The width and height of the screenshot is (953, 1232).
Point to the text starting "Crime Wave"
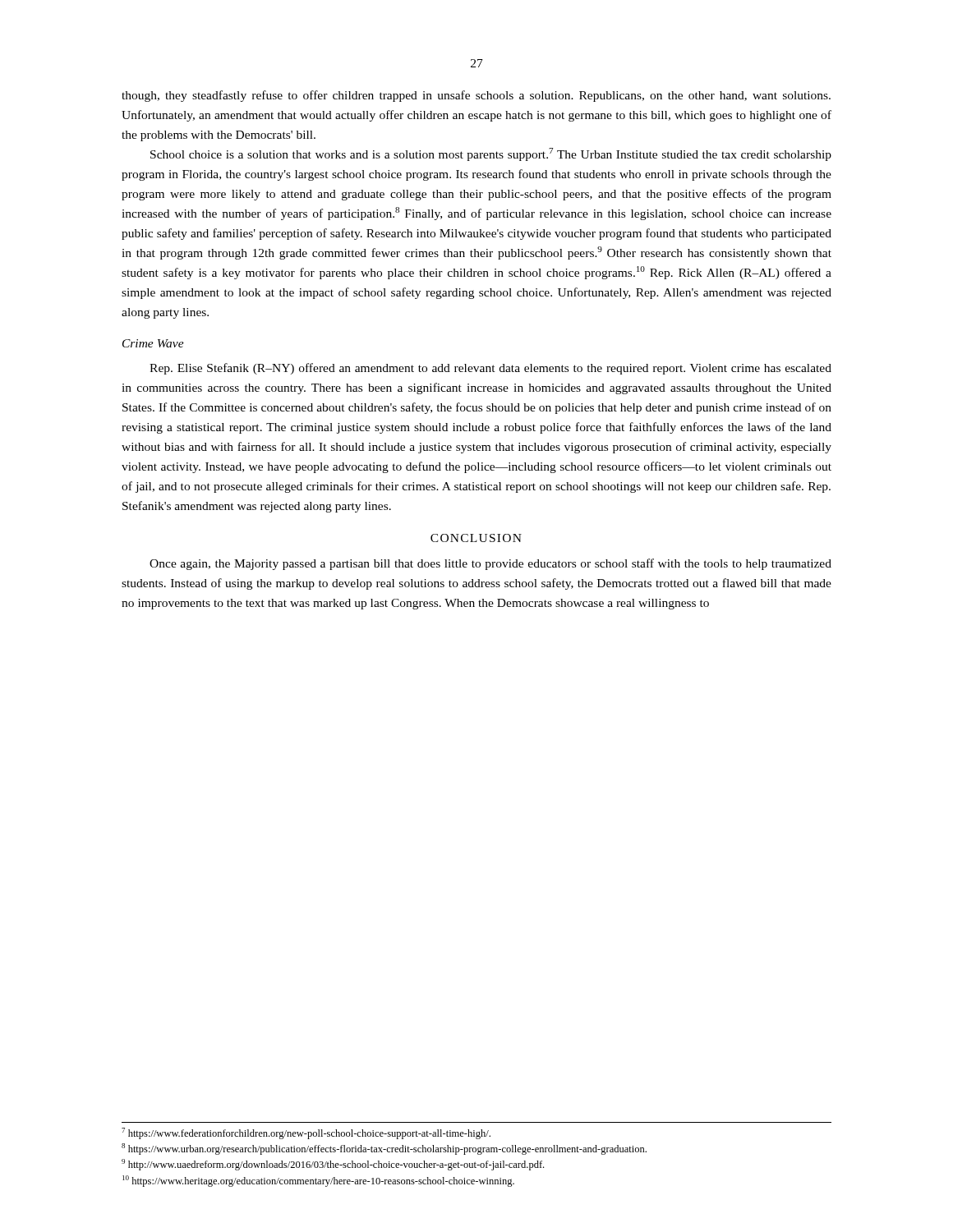[x=153, y=343]
